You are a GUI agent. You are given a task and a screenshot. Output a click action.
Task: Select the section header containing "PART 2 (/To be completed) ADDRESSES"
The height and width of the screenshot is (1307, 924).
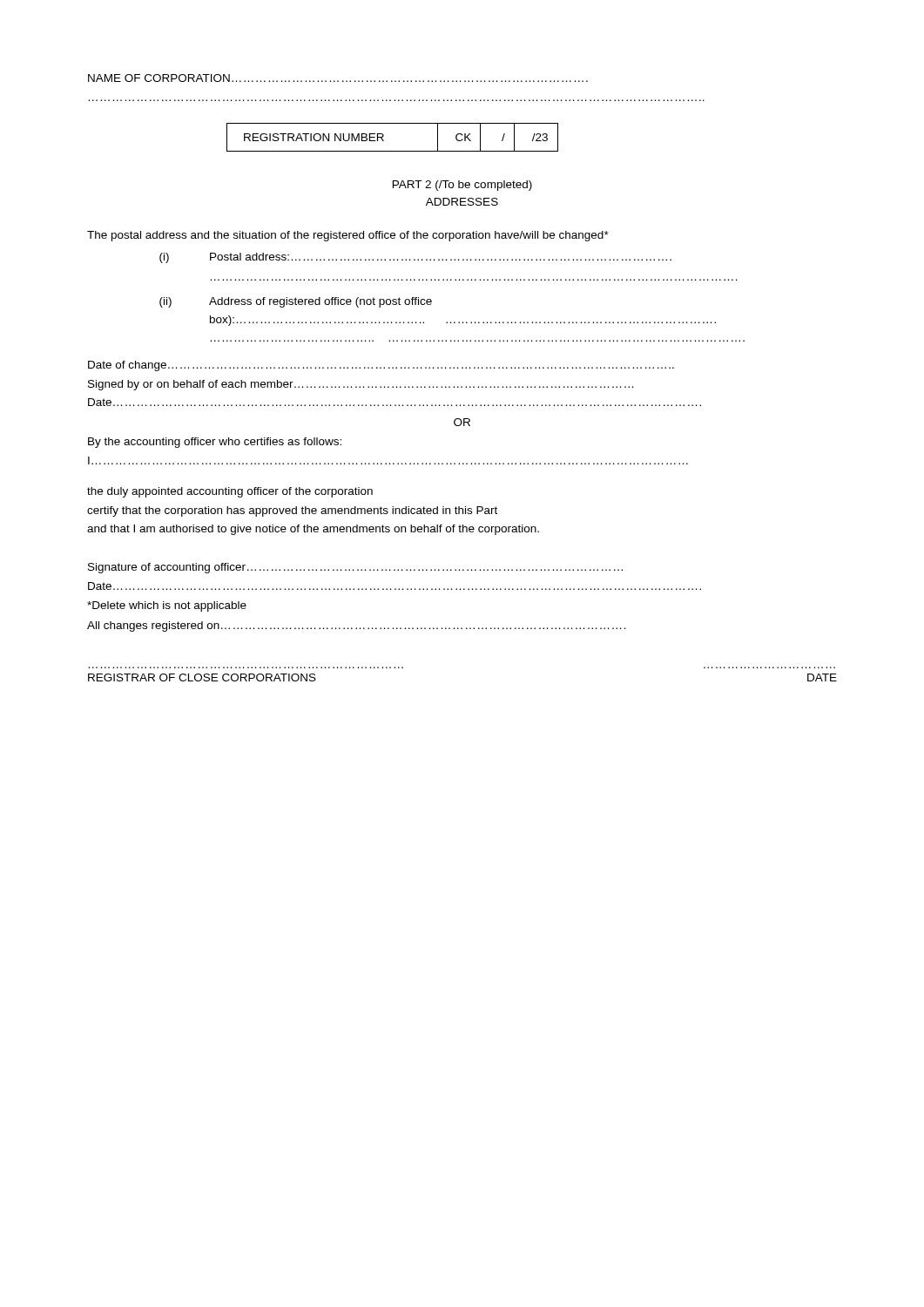462,193
